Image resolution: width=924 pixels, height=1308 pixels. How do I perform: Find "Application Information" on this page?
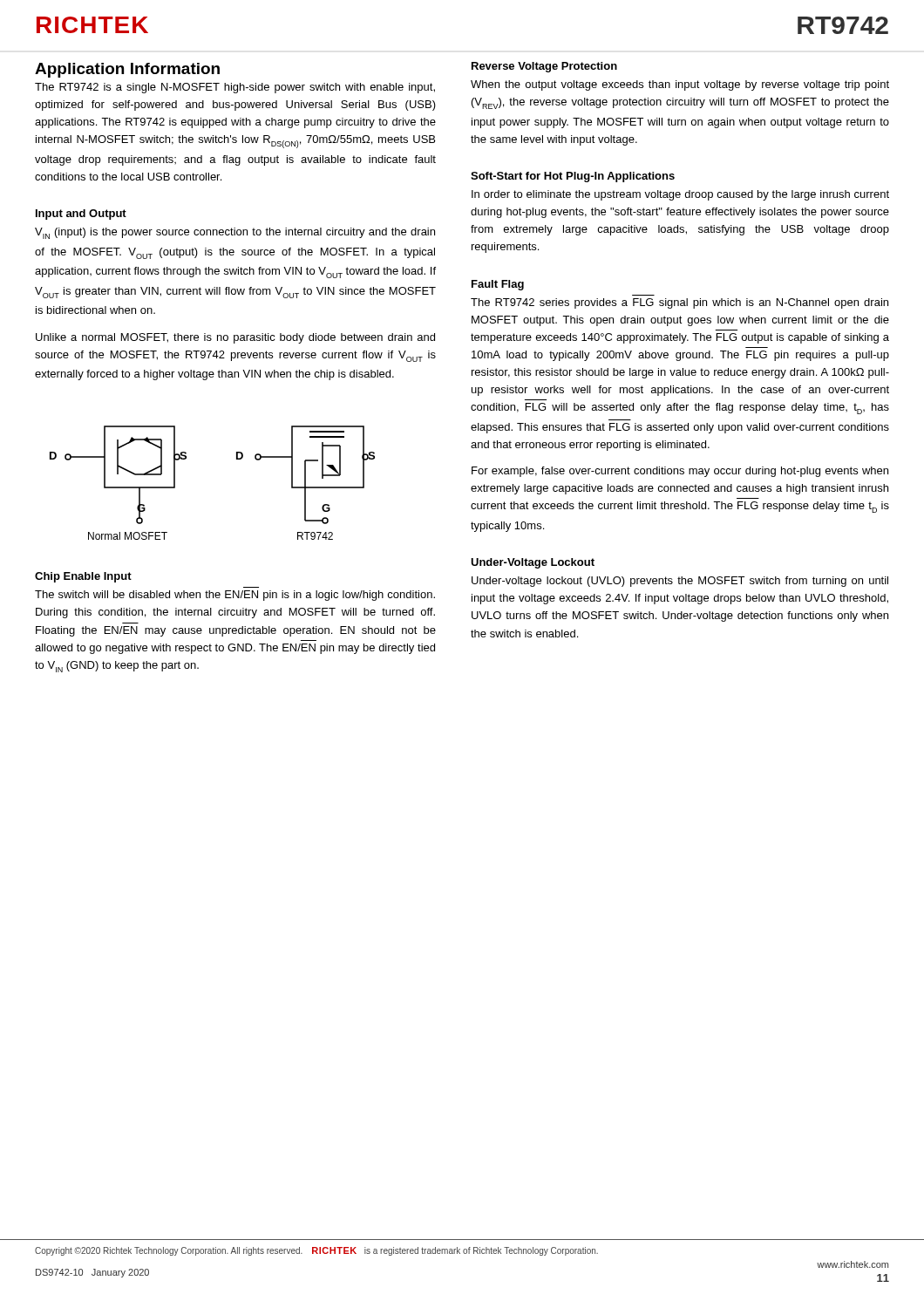pos(128,68)
